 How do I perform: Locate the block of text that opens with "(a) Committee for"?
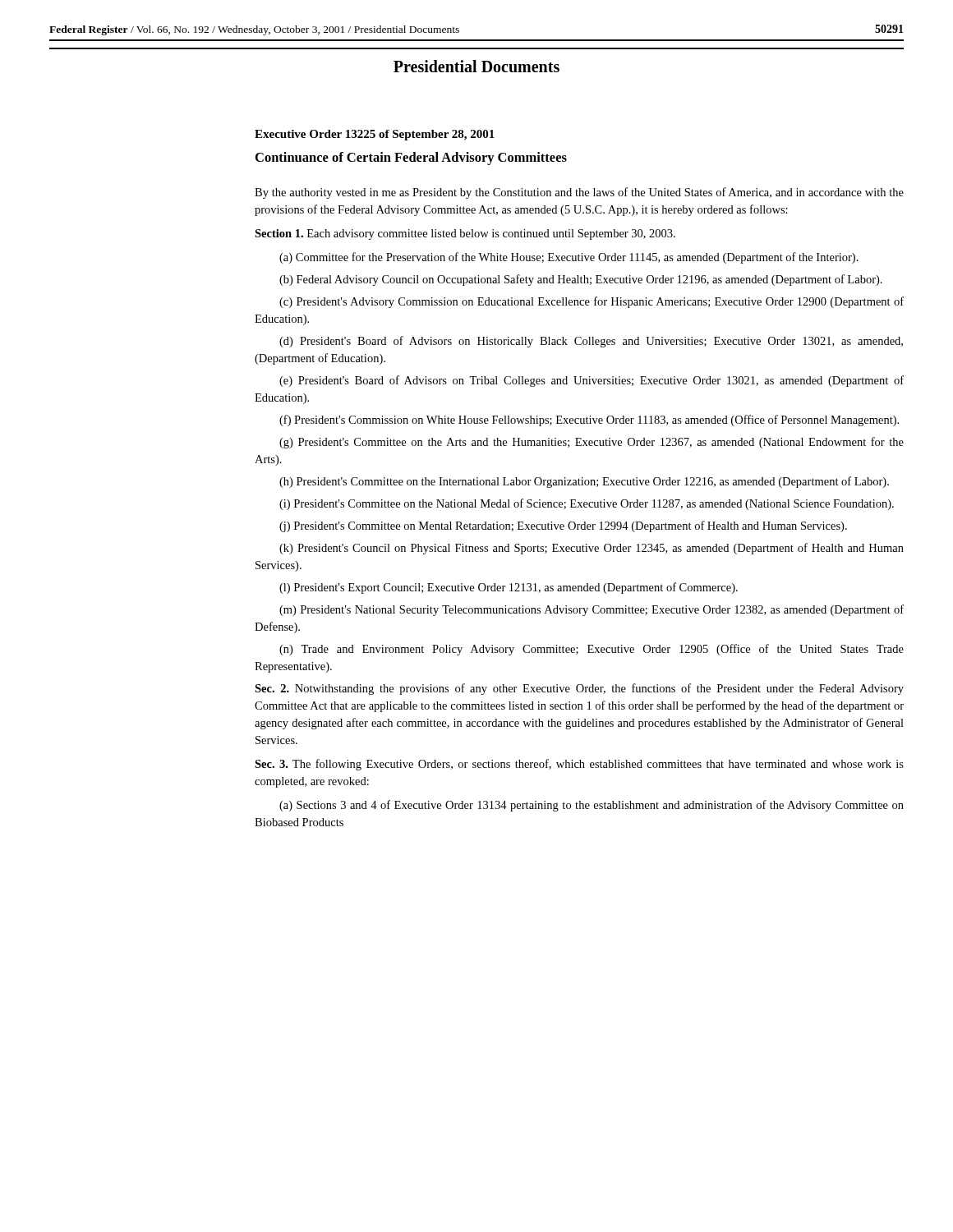569,257
